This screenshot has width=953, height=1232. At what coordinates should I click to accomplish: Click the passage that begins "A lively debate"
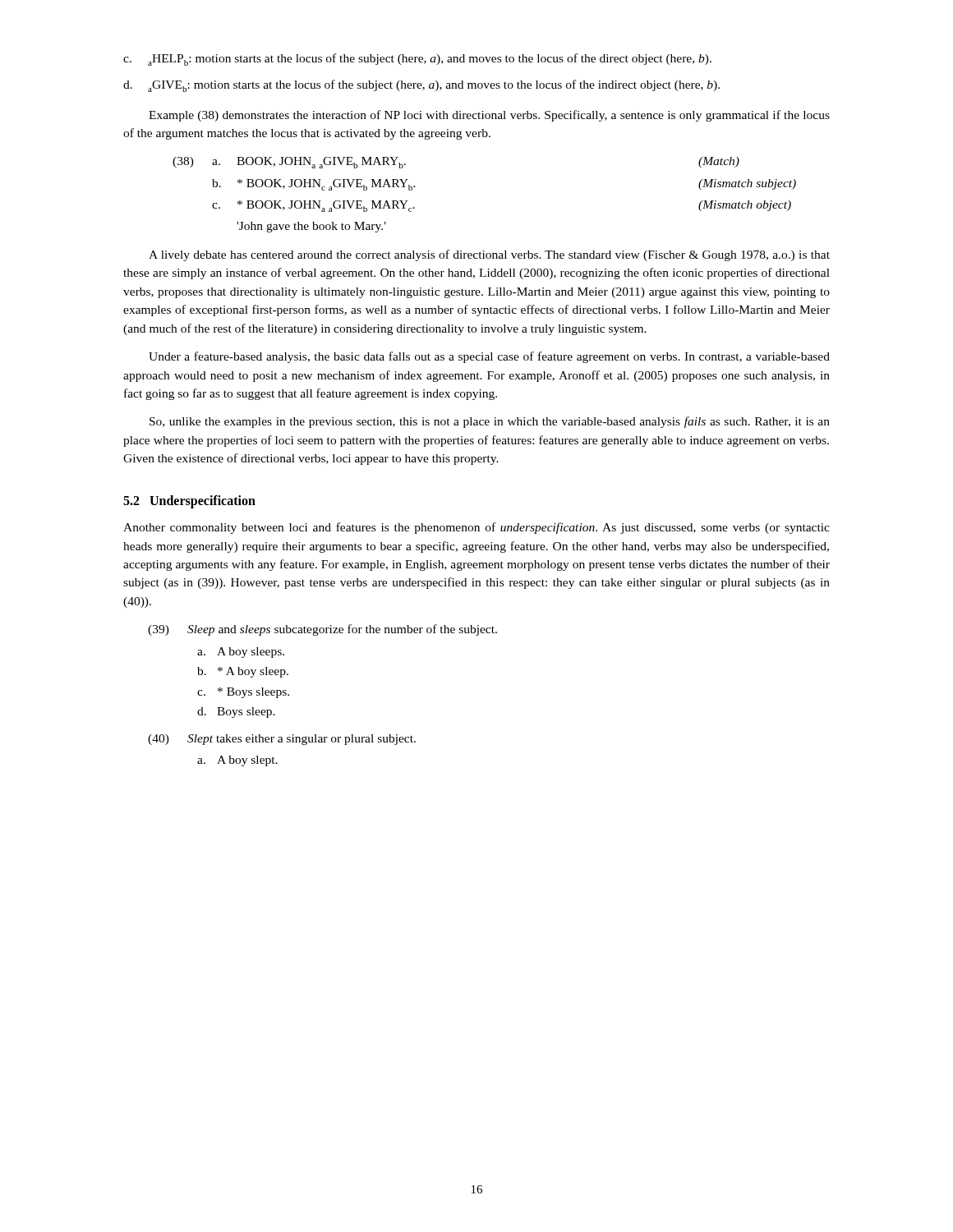coord(476,291)
